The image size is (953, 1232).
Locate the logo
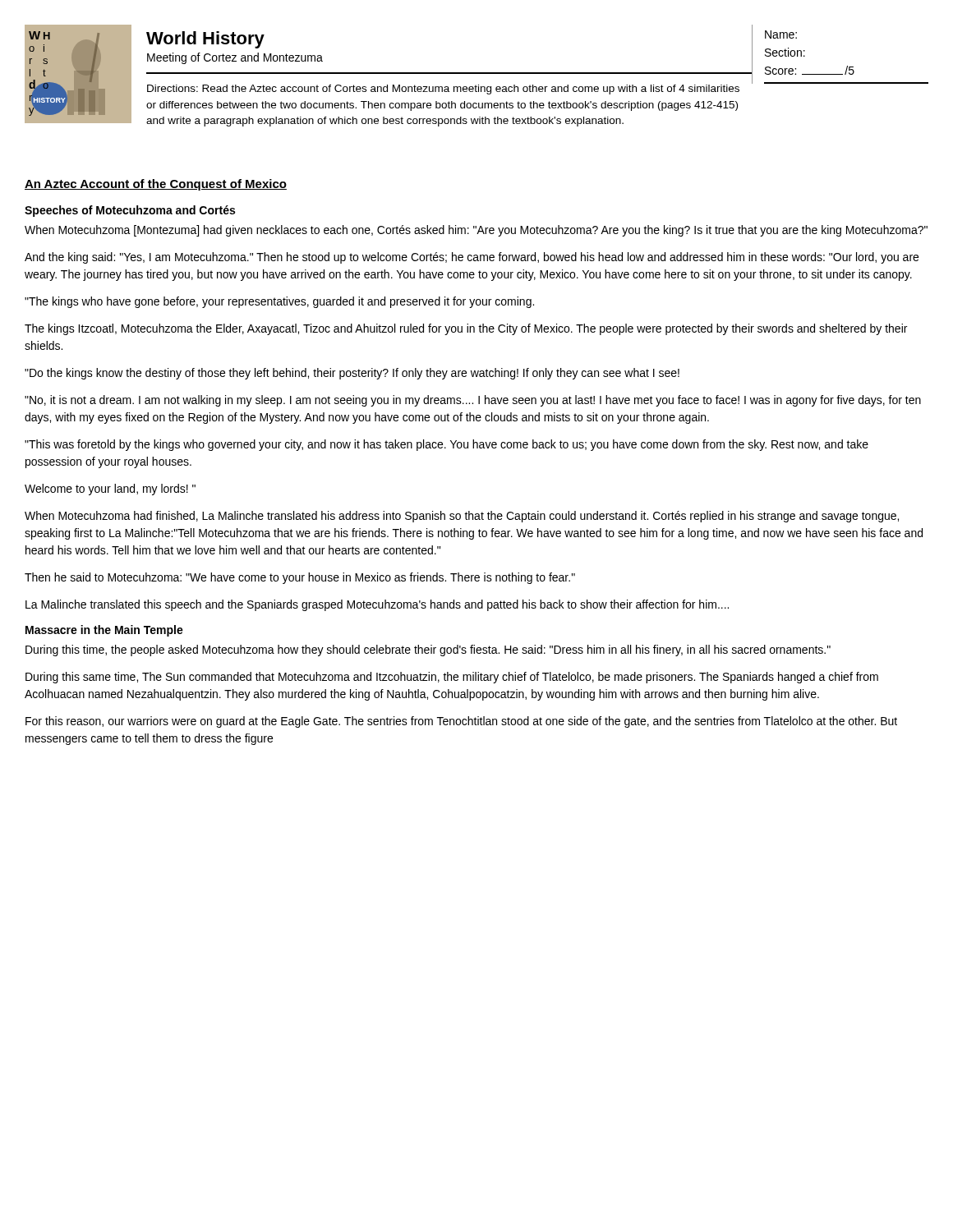78,74
